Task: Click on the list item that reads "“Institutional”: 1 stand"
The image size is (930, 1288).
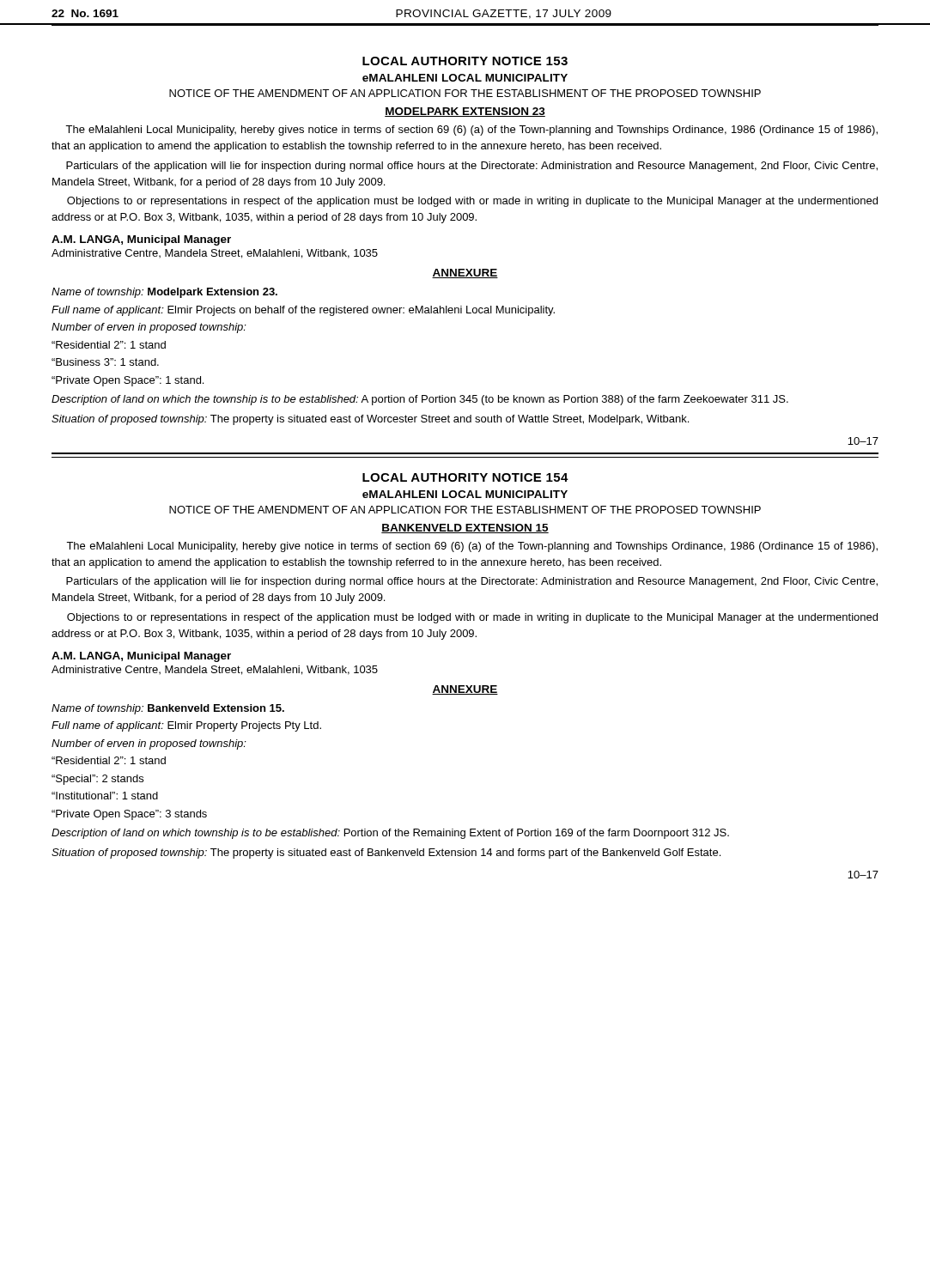Action: click(105, 796)
